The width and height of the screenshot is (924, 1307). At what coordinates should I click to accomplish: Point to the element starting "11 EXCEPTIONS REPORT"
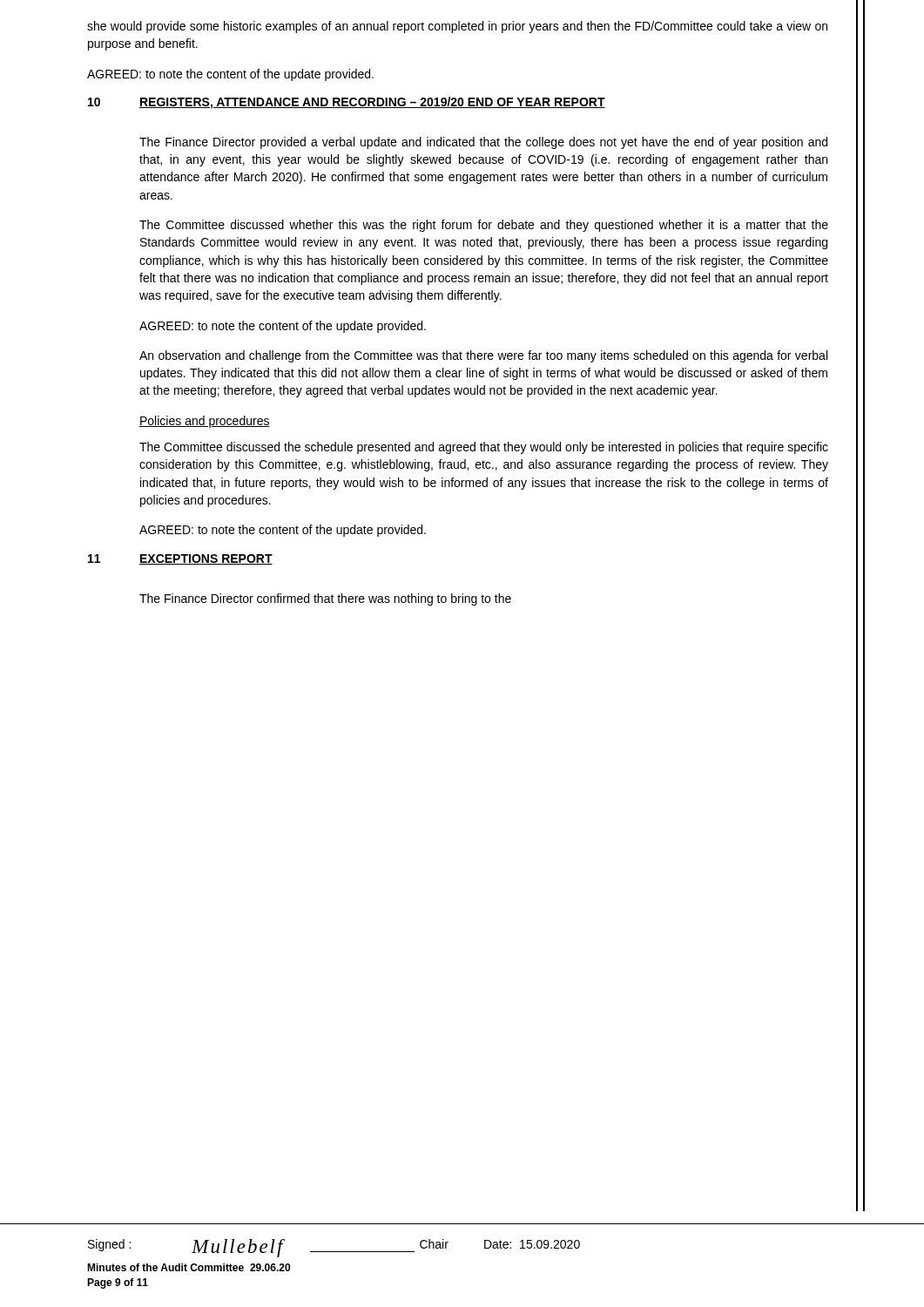pos(180,559)
